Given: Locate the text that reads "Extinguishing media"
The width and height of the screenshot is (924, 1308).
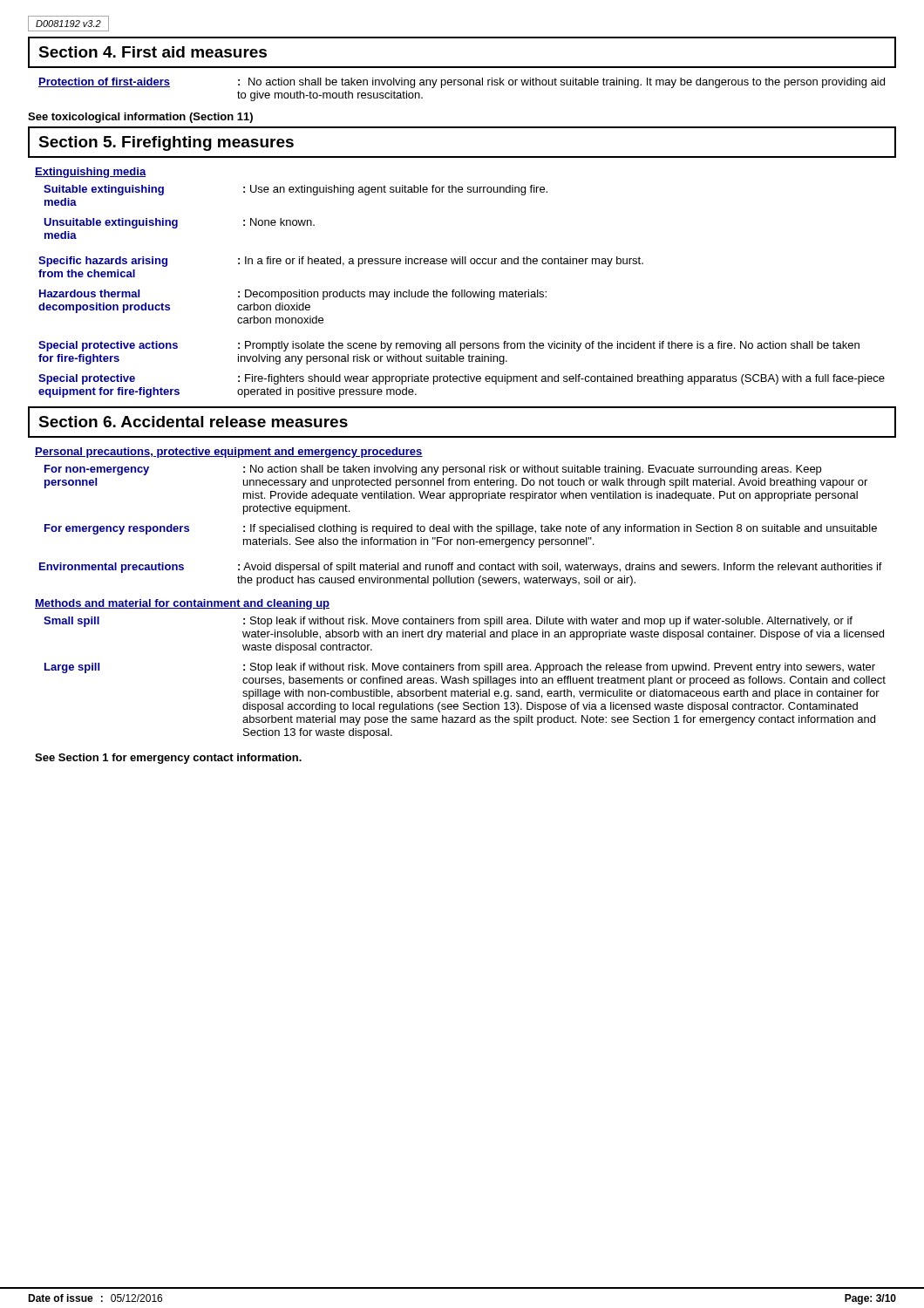Looking at the screenshot, I should click(91, 173).
